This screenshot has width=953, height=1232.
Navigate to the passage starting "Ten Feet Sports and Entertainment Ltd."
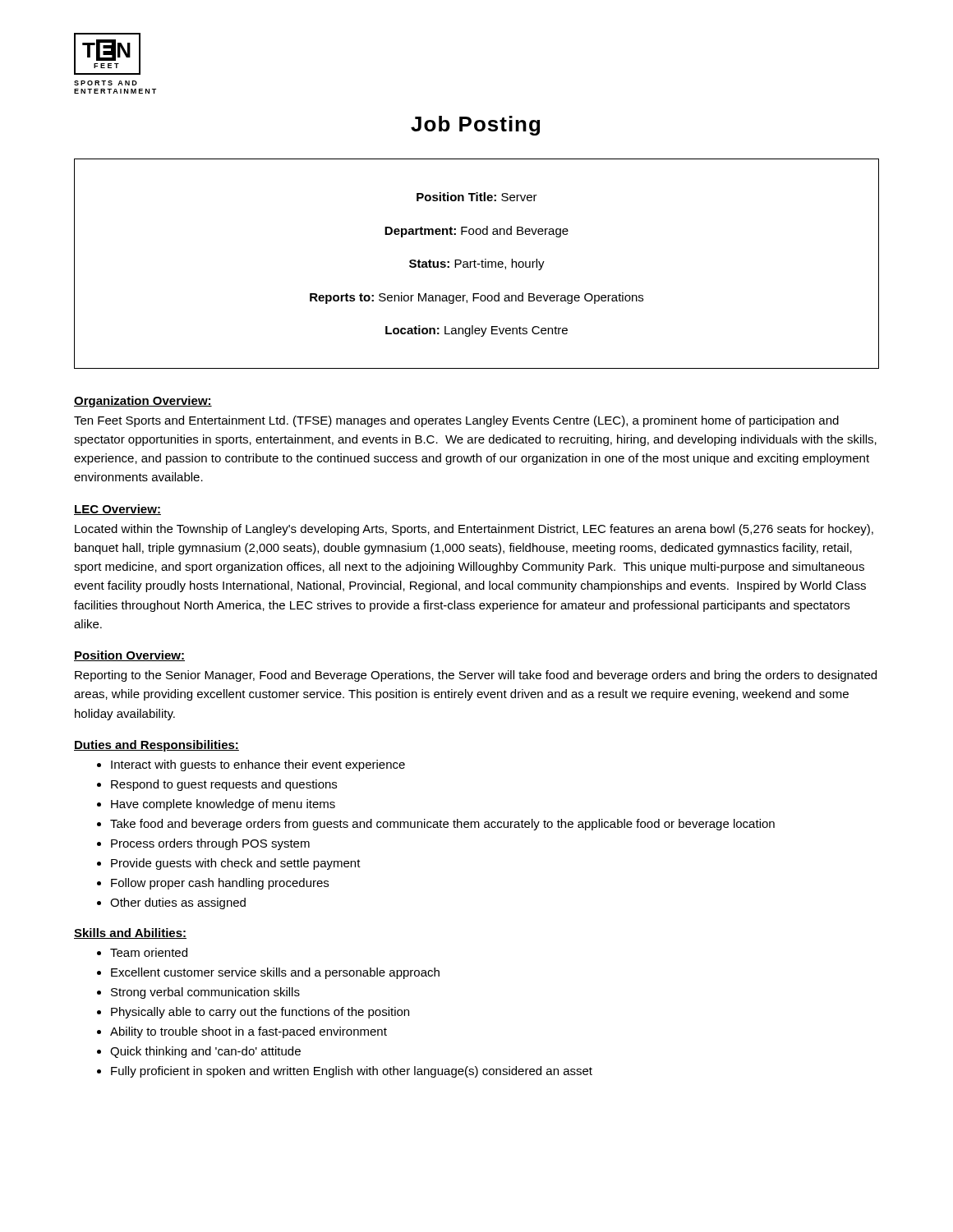tap(476, 448)
